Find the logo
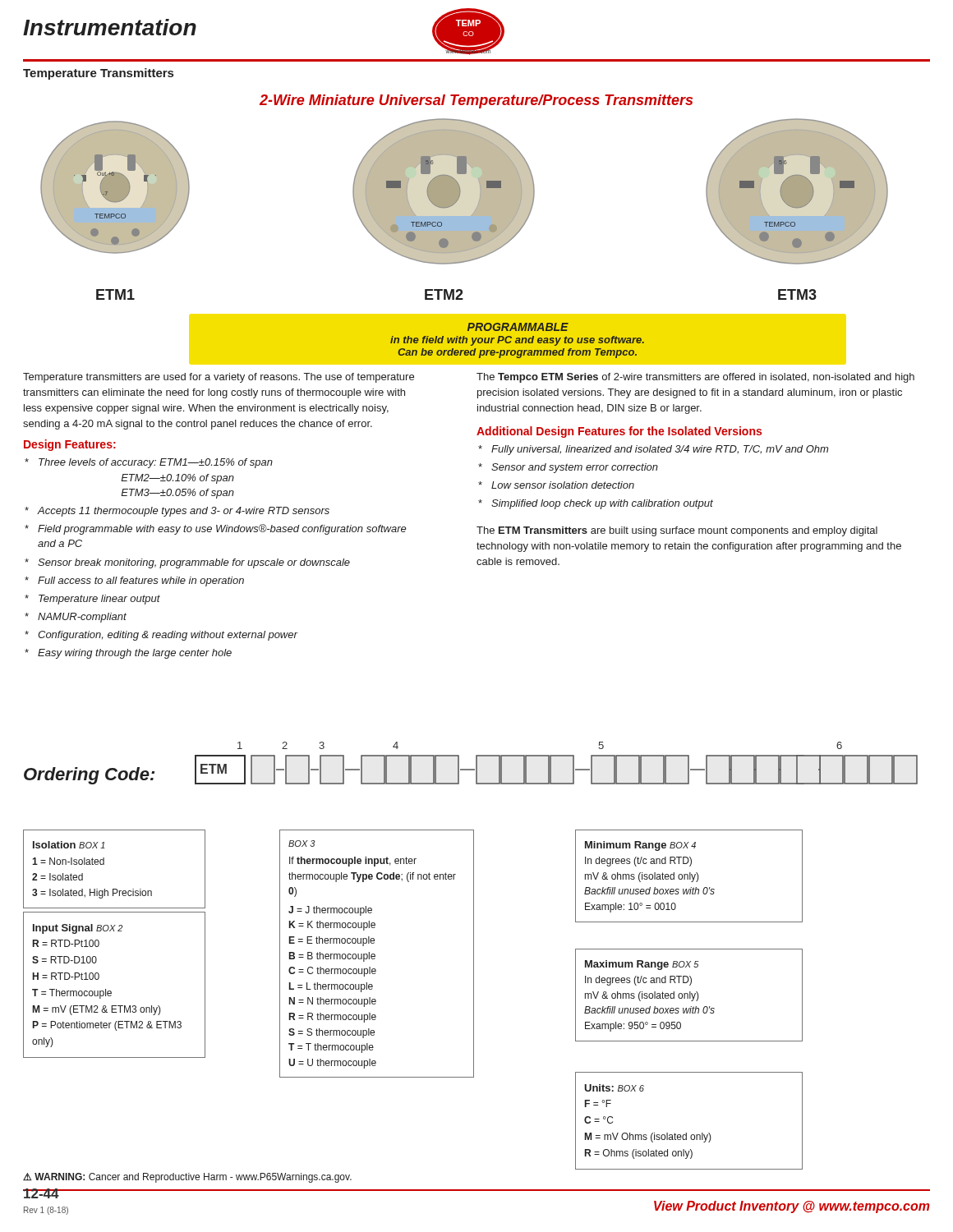 pyautogui.click(x=468, y=33)
